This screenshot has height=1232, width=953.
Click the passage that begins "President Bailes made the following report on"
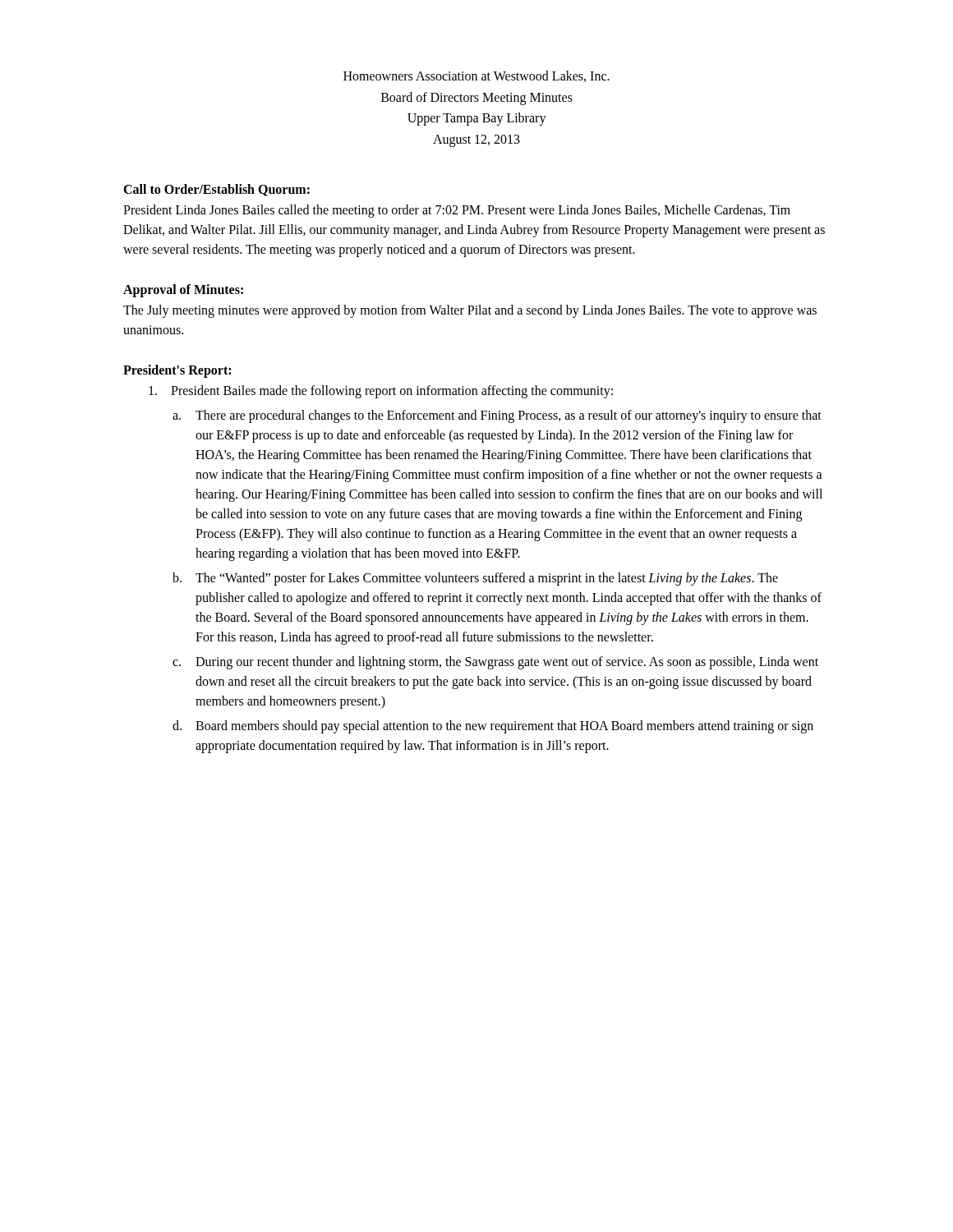pos(489,391)
